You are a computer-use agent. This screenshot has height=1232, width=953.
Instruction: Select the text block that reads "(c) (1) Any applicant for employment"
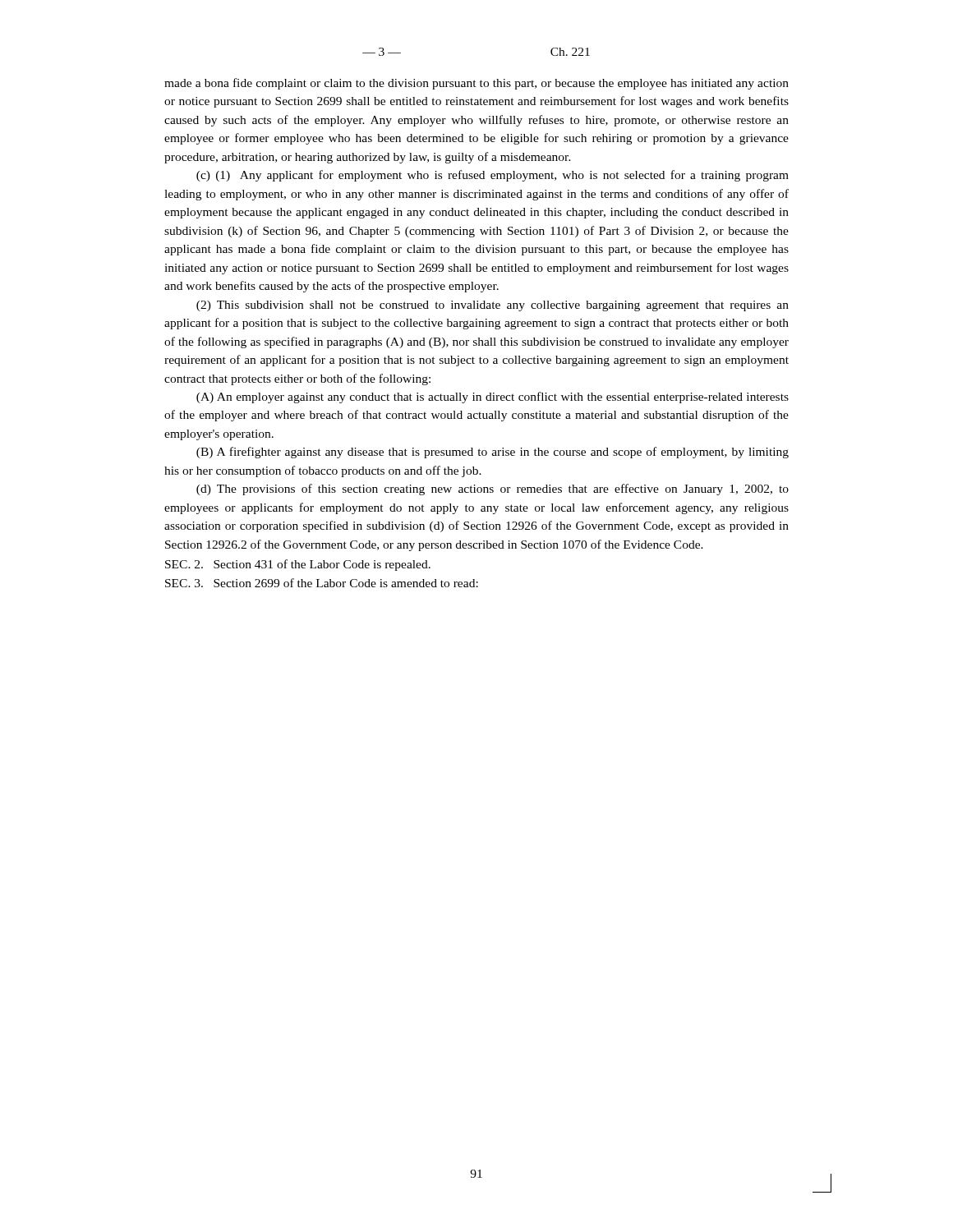476,231
